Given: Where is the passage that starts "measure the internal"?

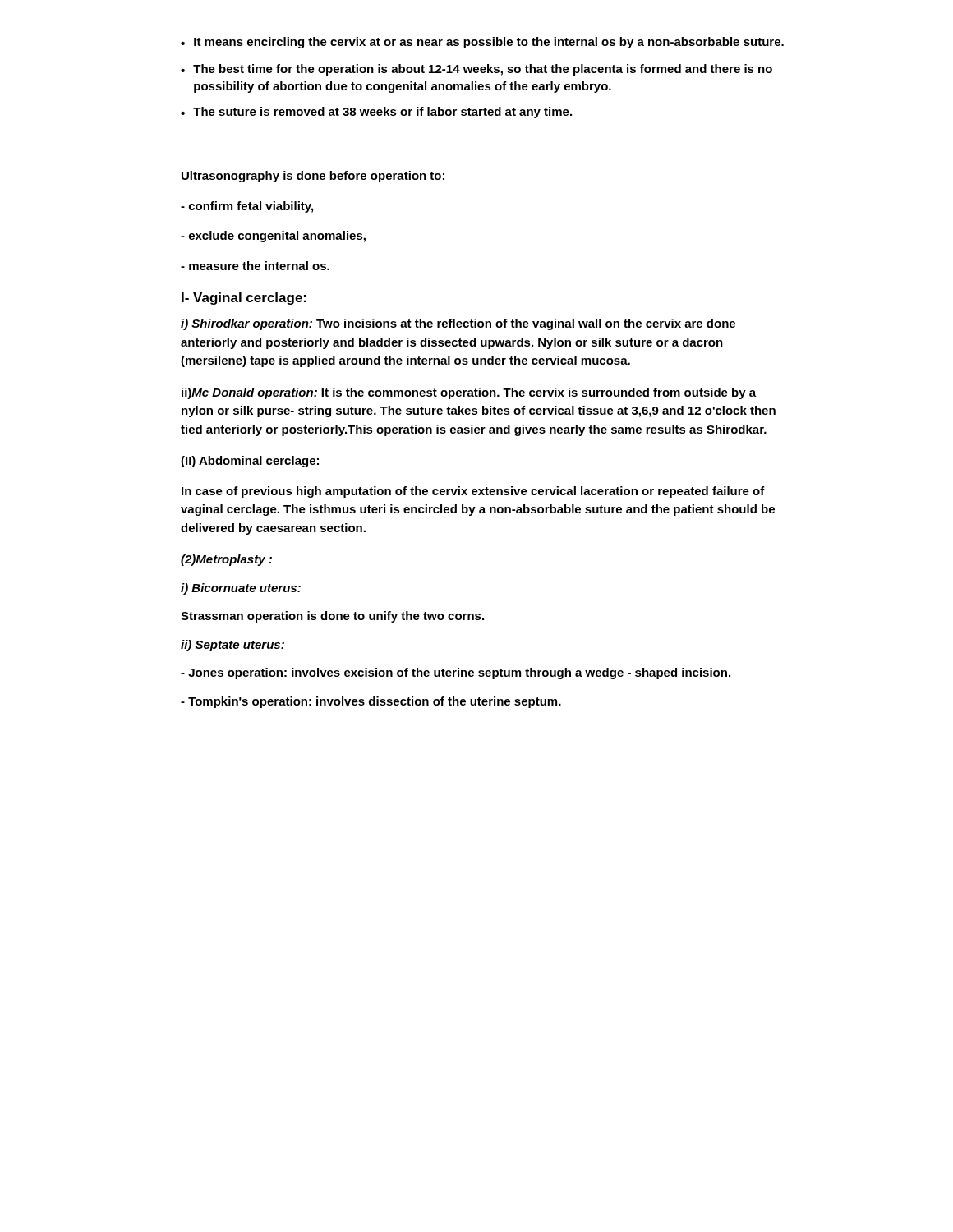Looking at the screenshot, I should tap(255, 265).
